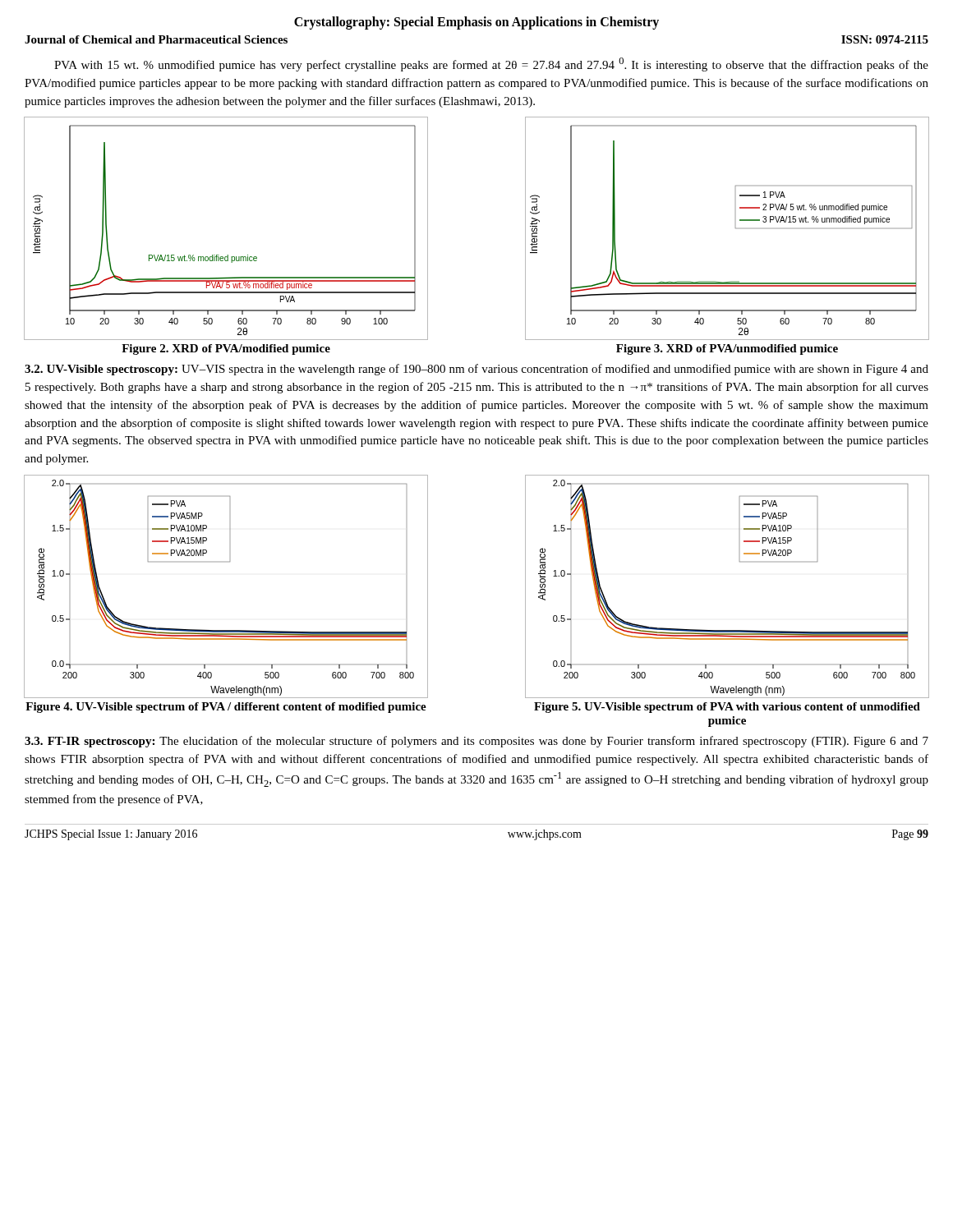Where is the passage that starts "2. UV-Visible spectroscopy: UV–VIS"?
This screenshot has width=953, height=1232.
(476, 414)
